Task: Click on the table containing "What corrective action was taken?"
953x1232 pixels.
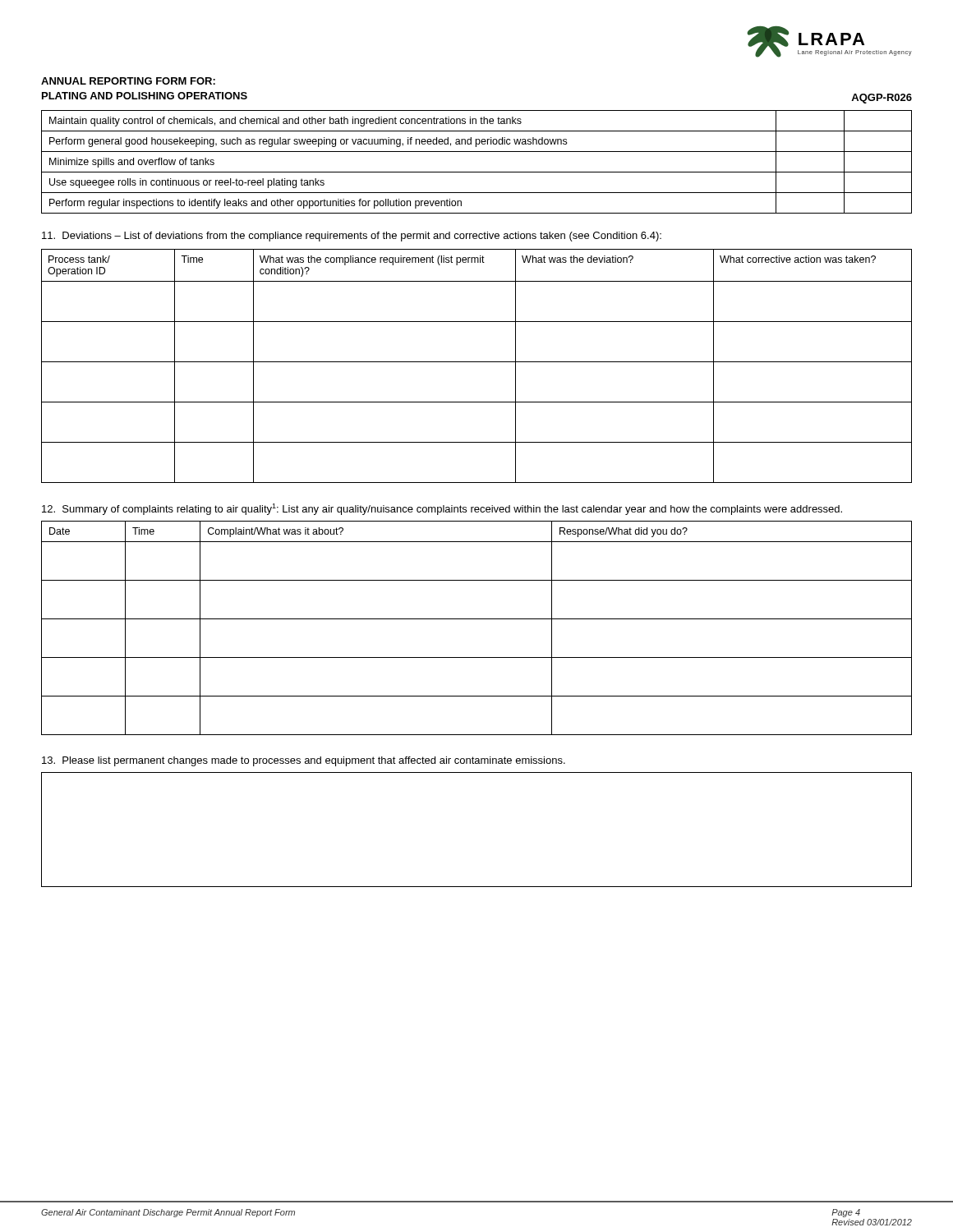Action: [476, 366]
